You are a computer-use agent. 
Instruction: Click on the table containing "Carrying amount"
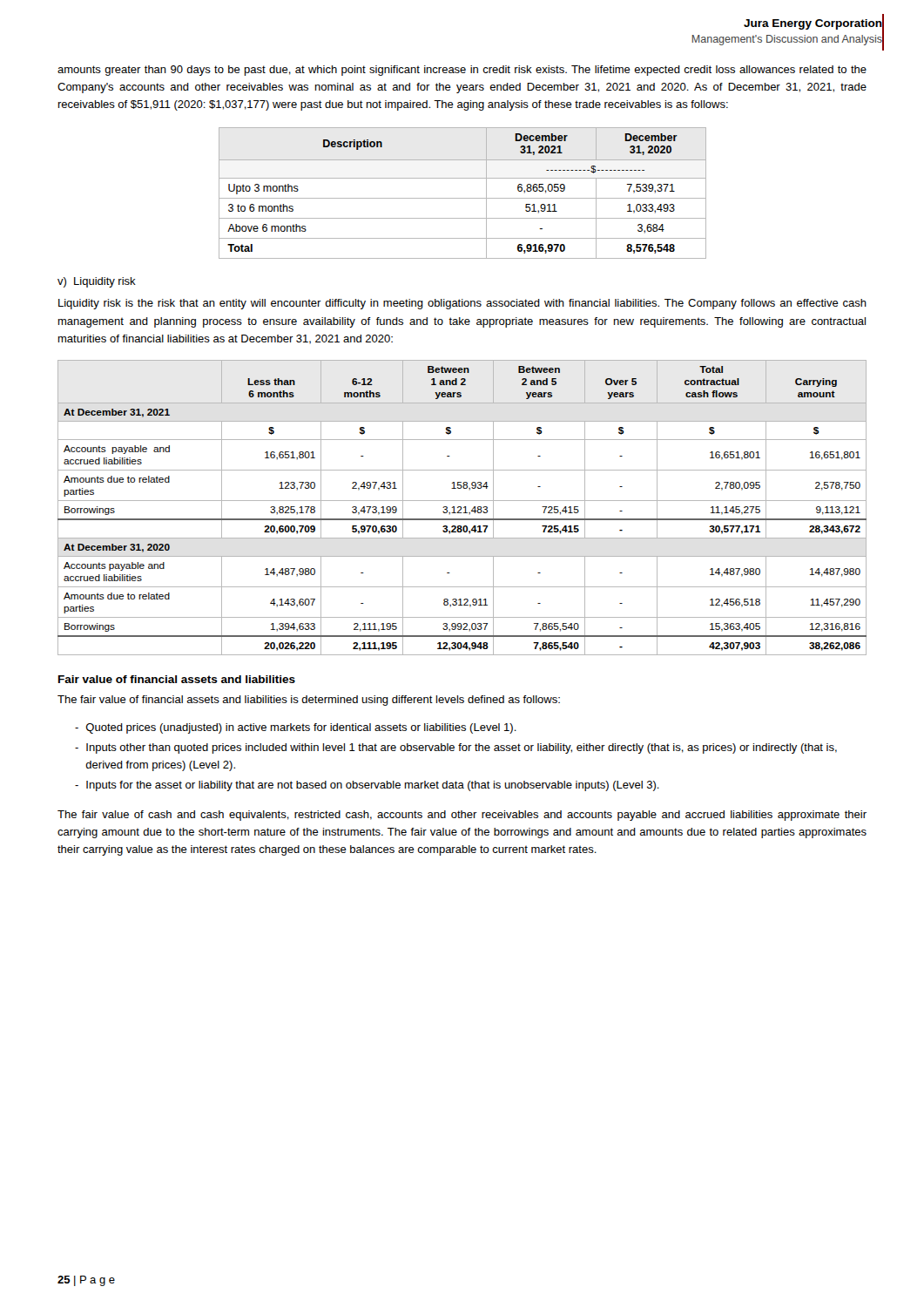point(462,507)
